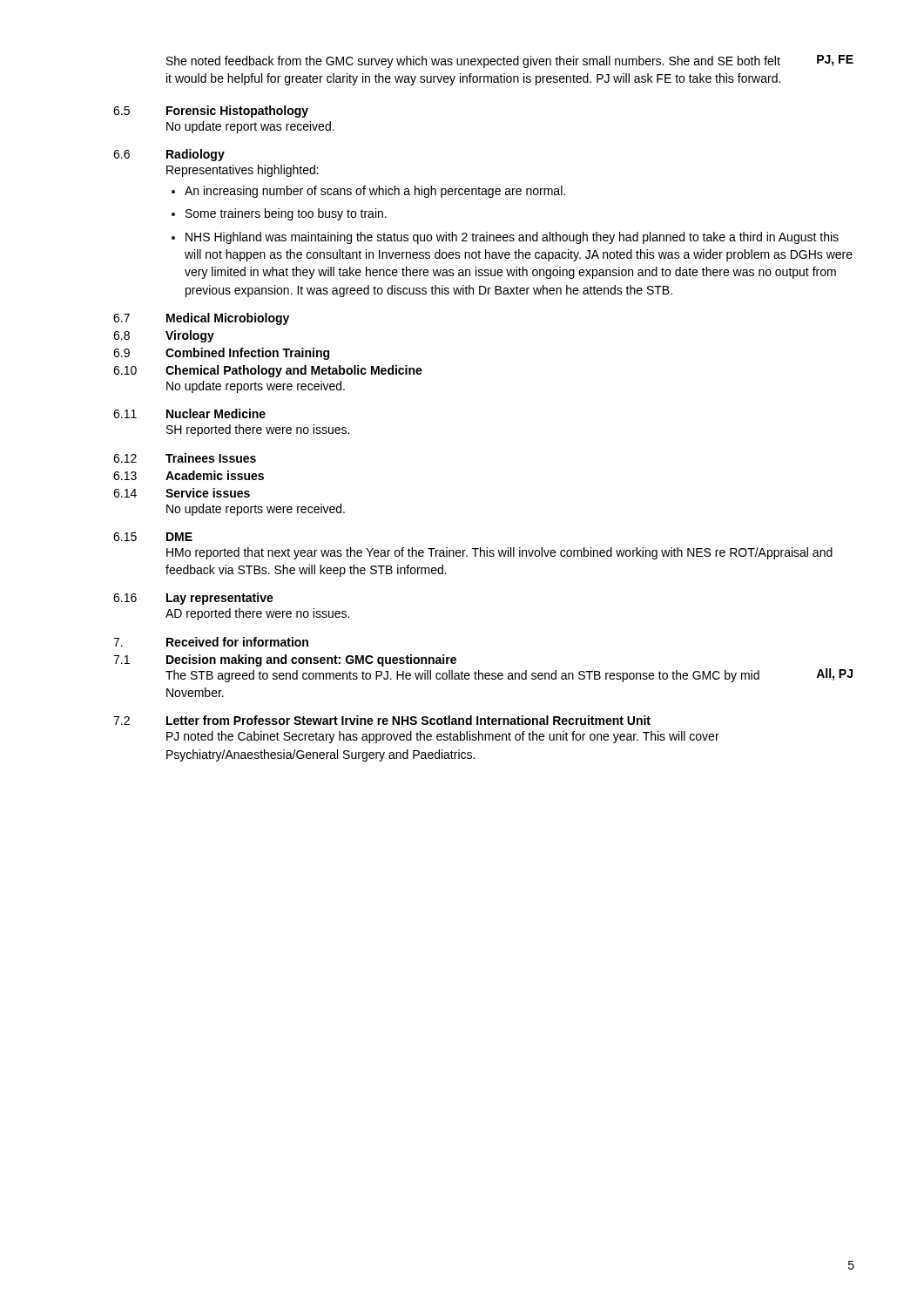Click on the text block containing "SH reported there were no"

point(258,430)
